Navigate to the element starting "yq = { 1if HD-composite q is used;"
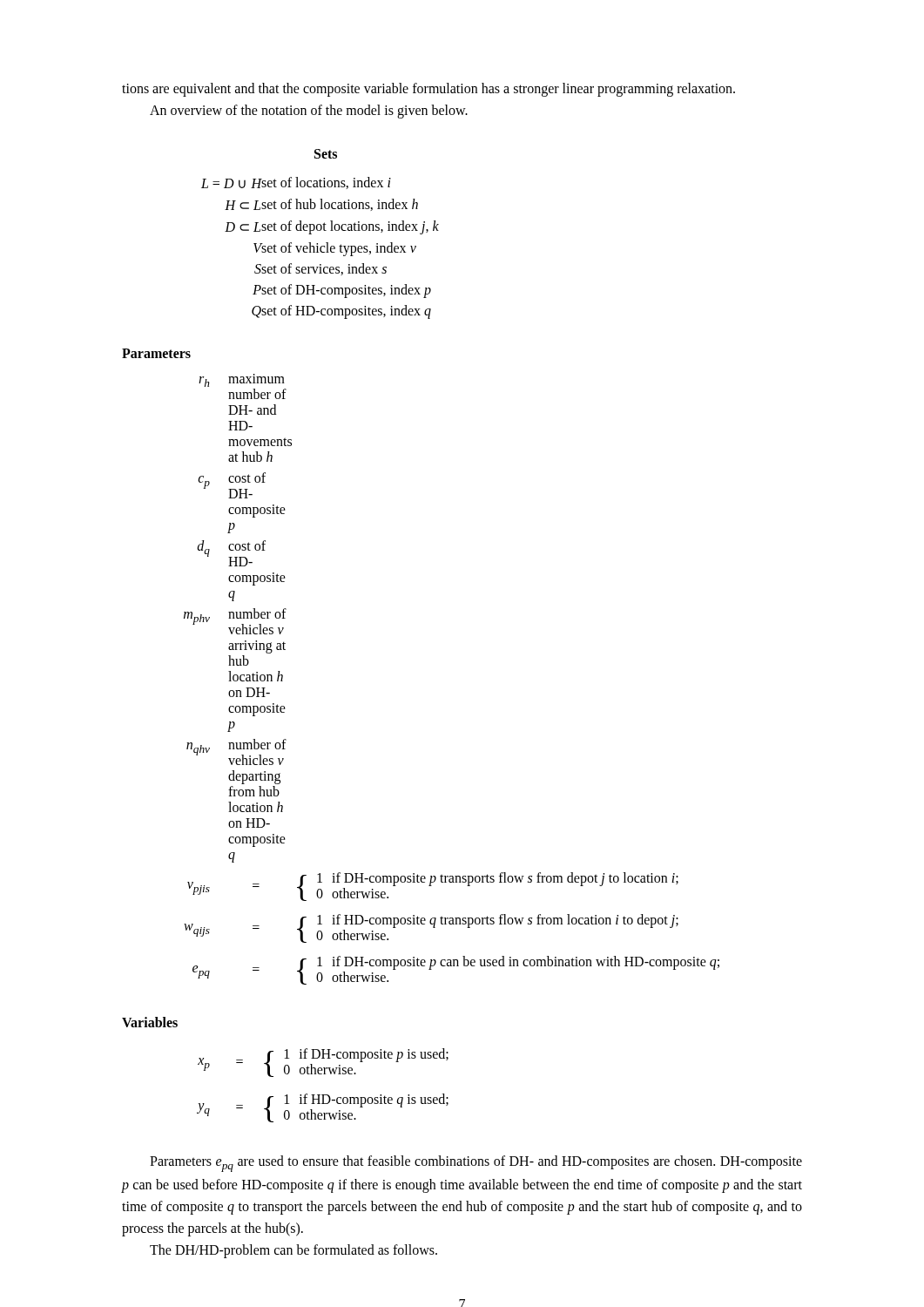 click(462, 1107)
